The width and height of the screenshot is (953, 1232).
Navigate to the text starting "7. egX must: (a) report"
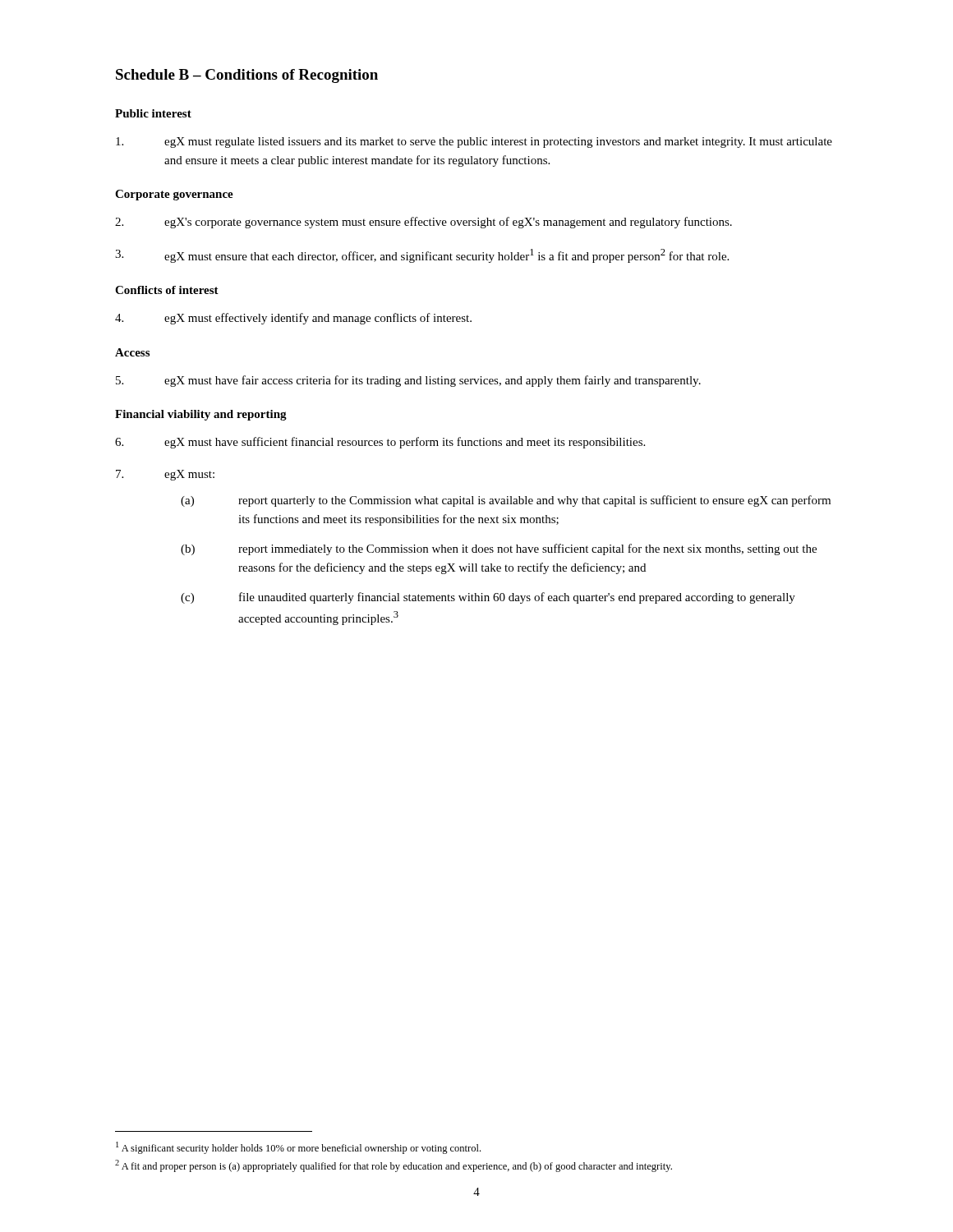click(476, 552)
